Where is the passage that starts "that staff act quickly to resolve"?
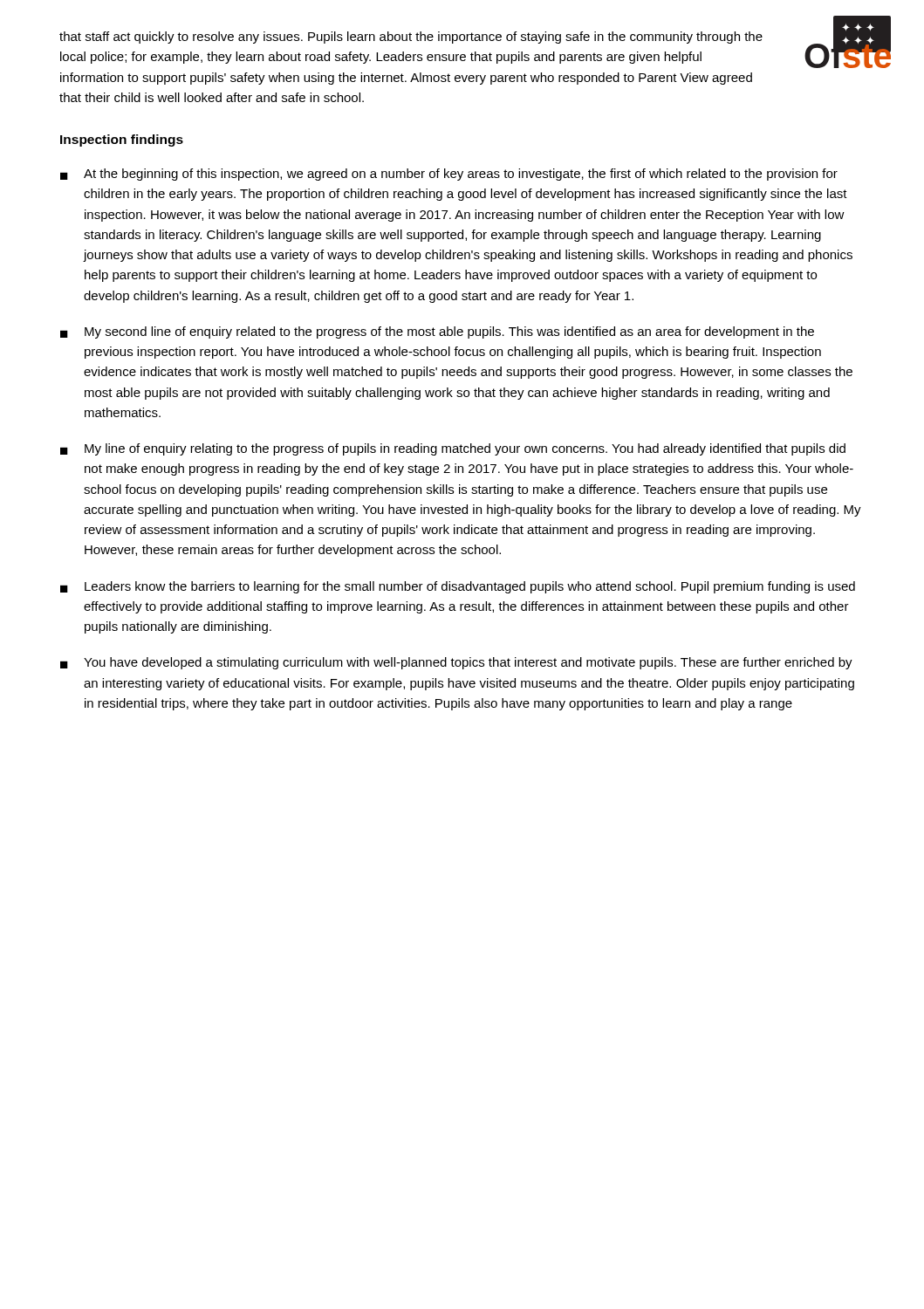 pos(411,67)
